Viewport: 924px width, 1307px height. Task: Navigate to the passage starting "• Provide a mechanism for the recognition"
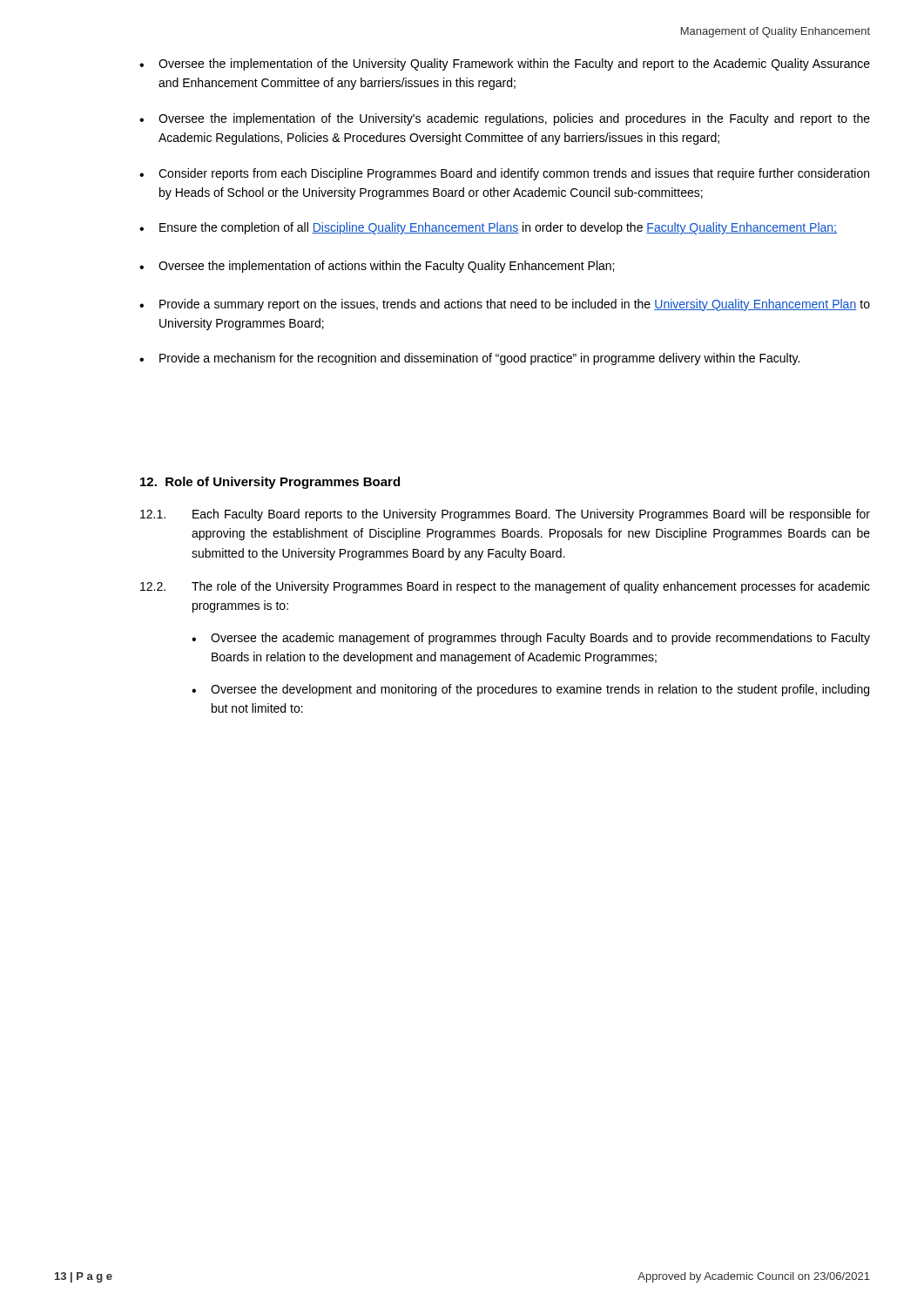(x=505, y=360)
